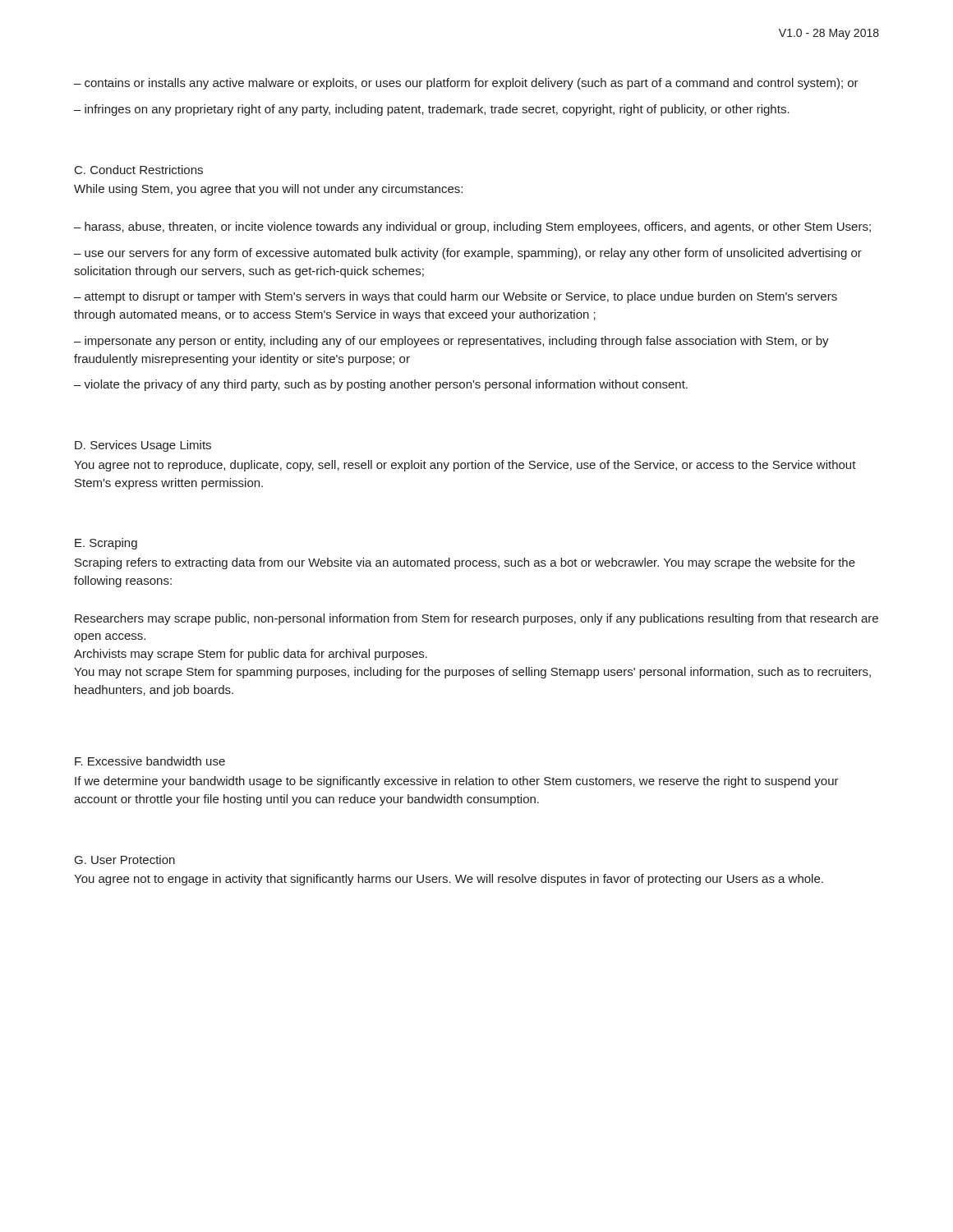Point to the region starting "– harass, abuse, threaten, or incite violence"
953x1232 pixels.
click(x=473, y=226)
